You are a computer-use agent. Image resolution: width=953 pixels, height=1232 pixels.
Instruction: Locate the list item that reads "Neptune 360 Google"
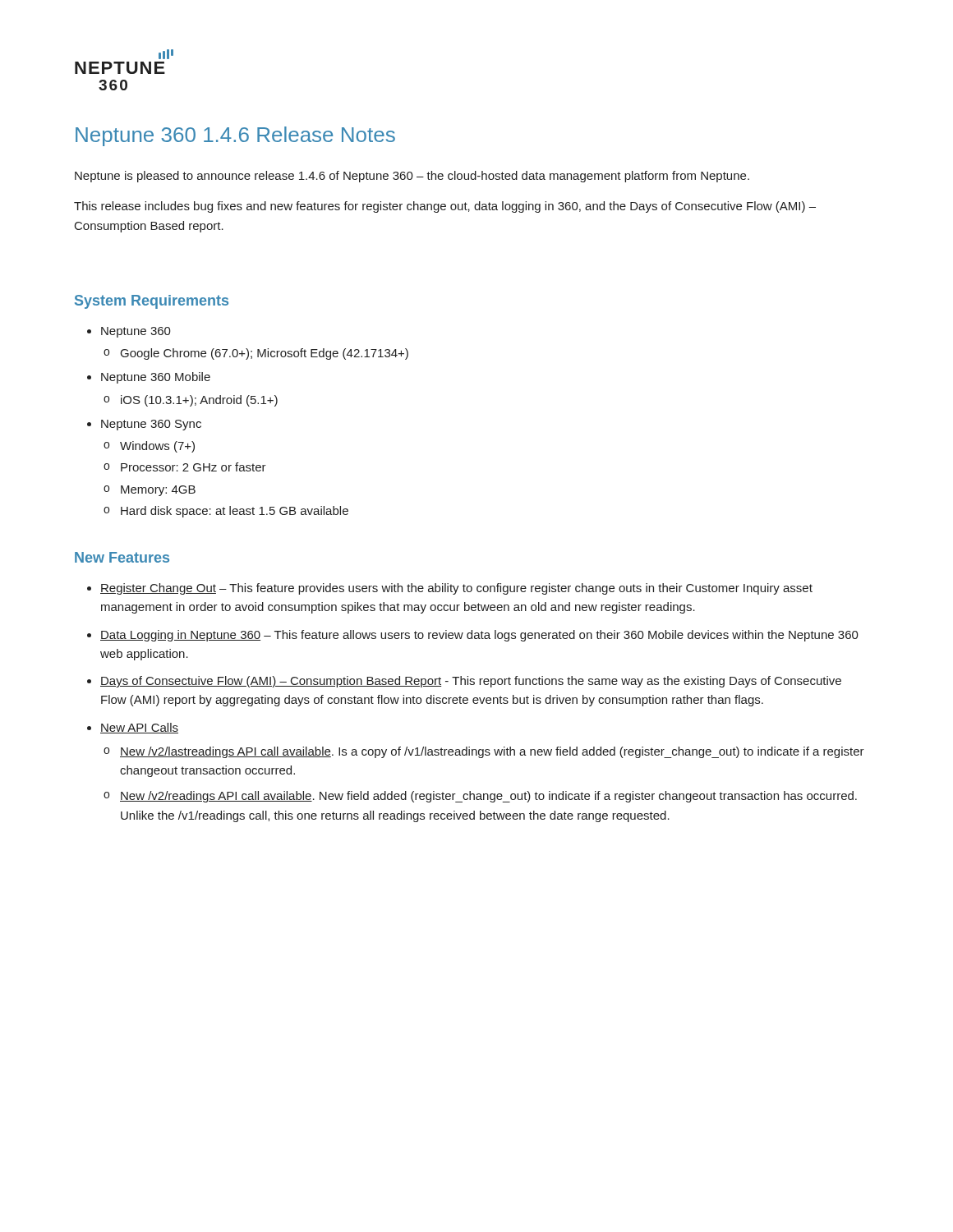click(x=136, y=332)
